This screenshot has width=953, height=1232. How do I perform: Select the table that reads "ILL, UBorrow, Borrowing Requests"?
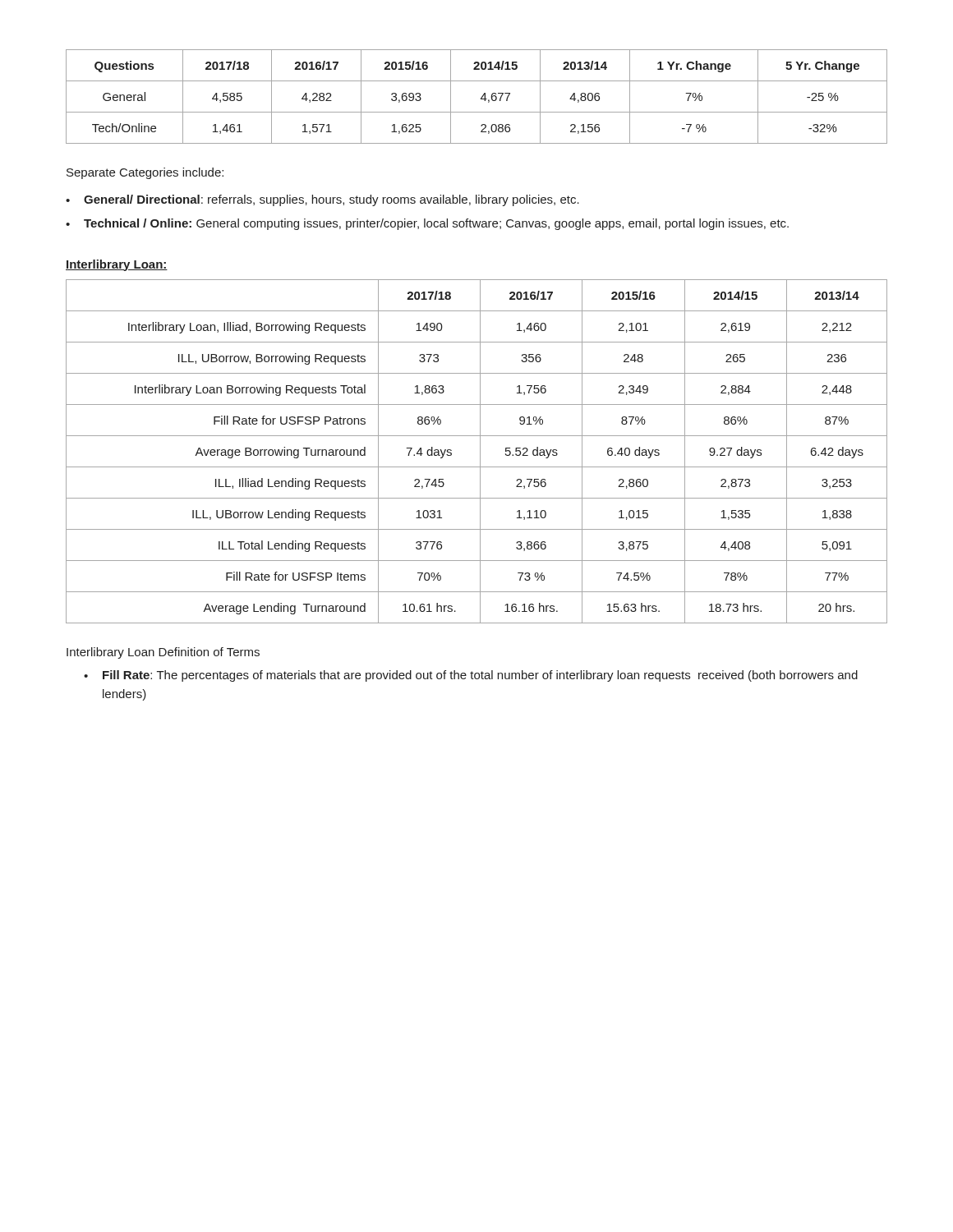[x=476, y=451]
